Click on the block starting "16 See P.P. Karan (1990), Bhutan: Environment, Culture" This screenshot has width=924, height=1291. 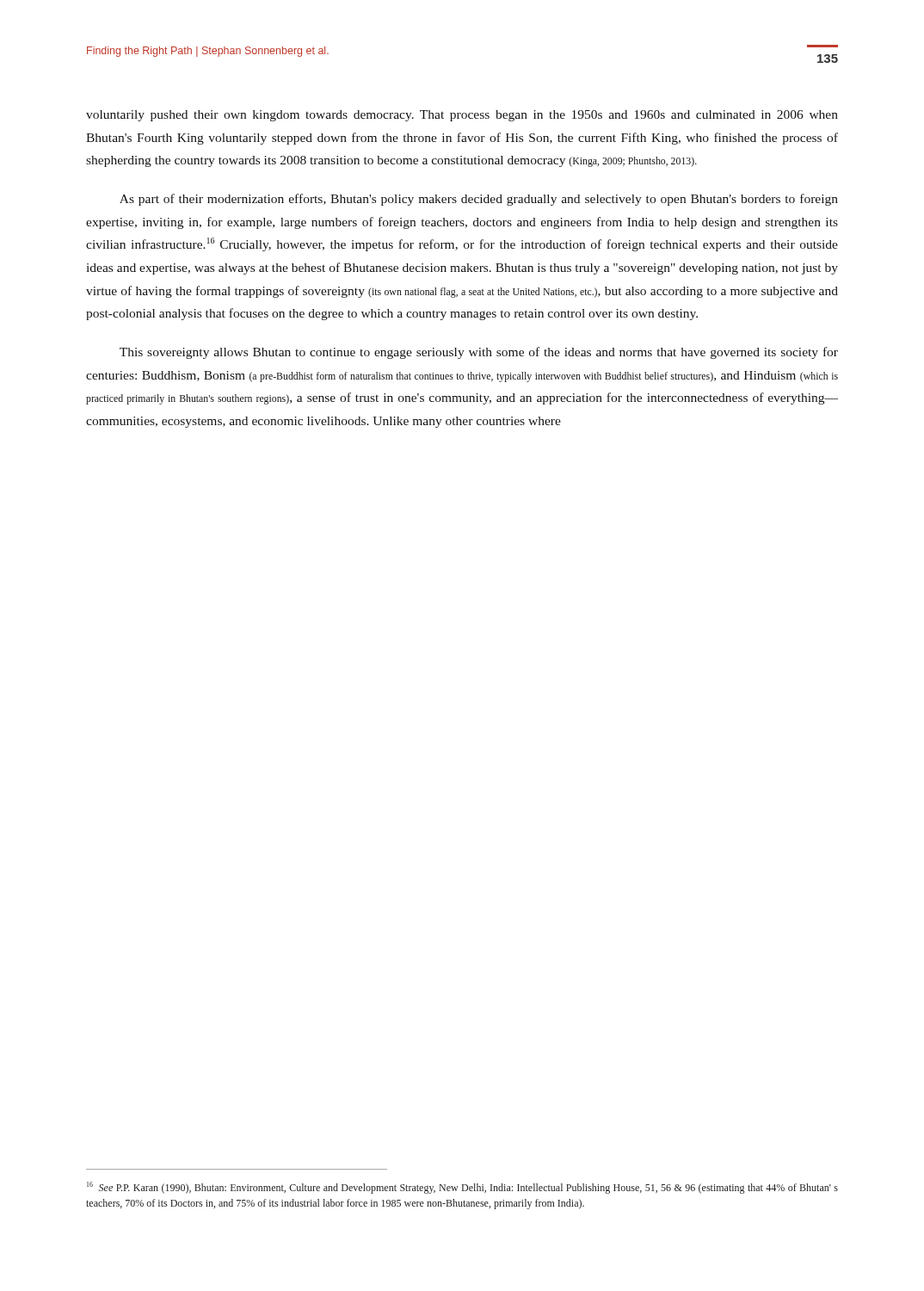pyautogui.click(x=462, y=1190)
